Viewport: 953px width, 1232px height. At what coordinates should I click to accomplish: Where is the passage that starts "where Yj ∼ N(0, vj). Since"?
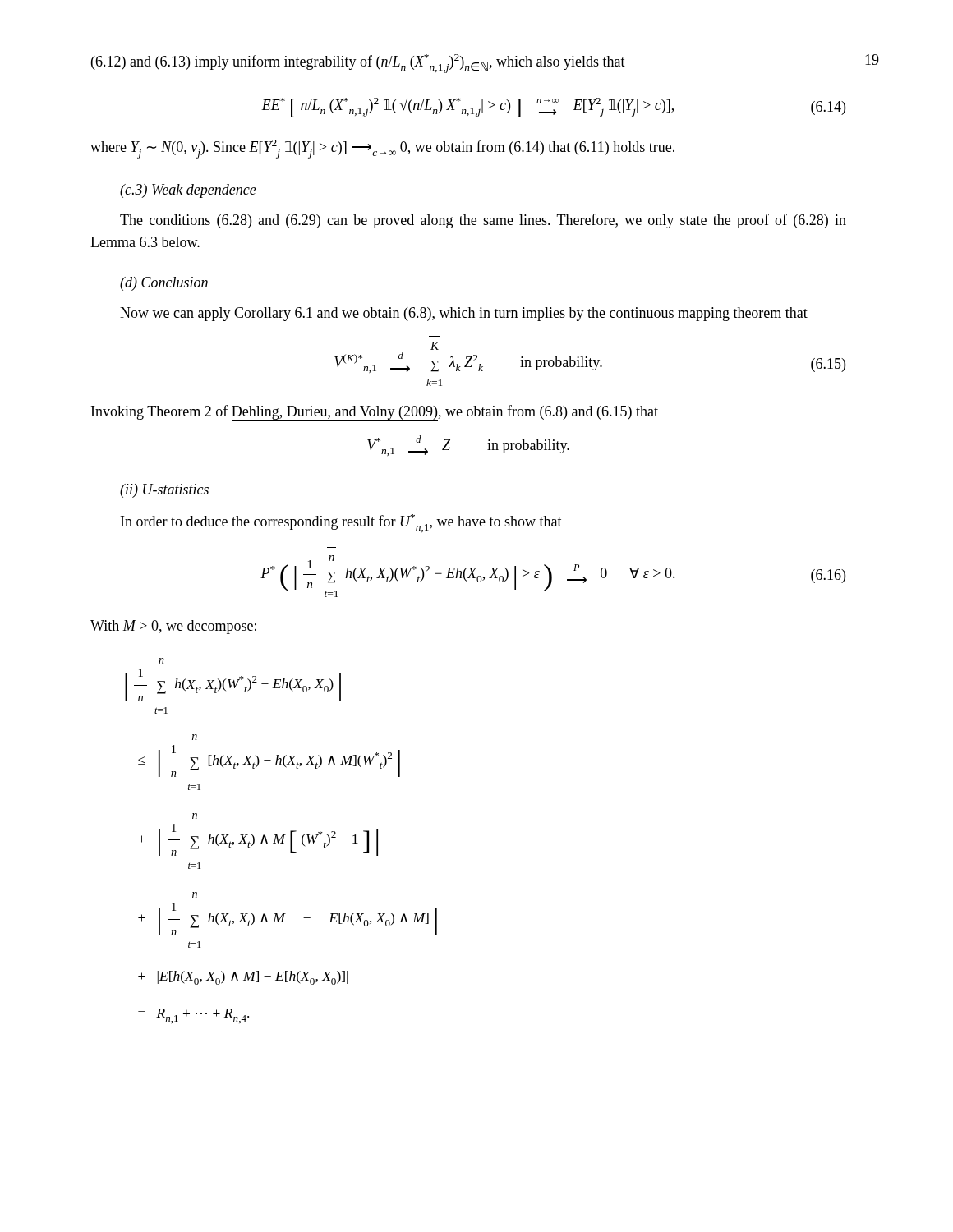coord(383,148)
